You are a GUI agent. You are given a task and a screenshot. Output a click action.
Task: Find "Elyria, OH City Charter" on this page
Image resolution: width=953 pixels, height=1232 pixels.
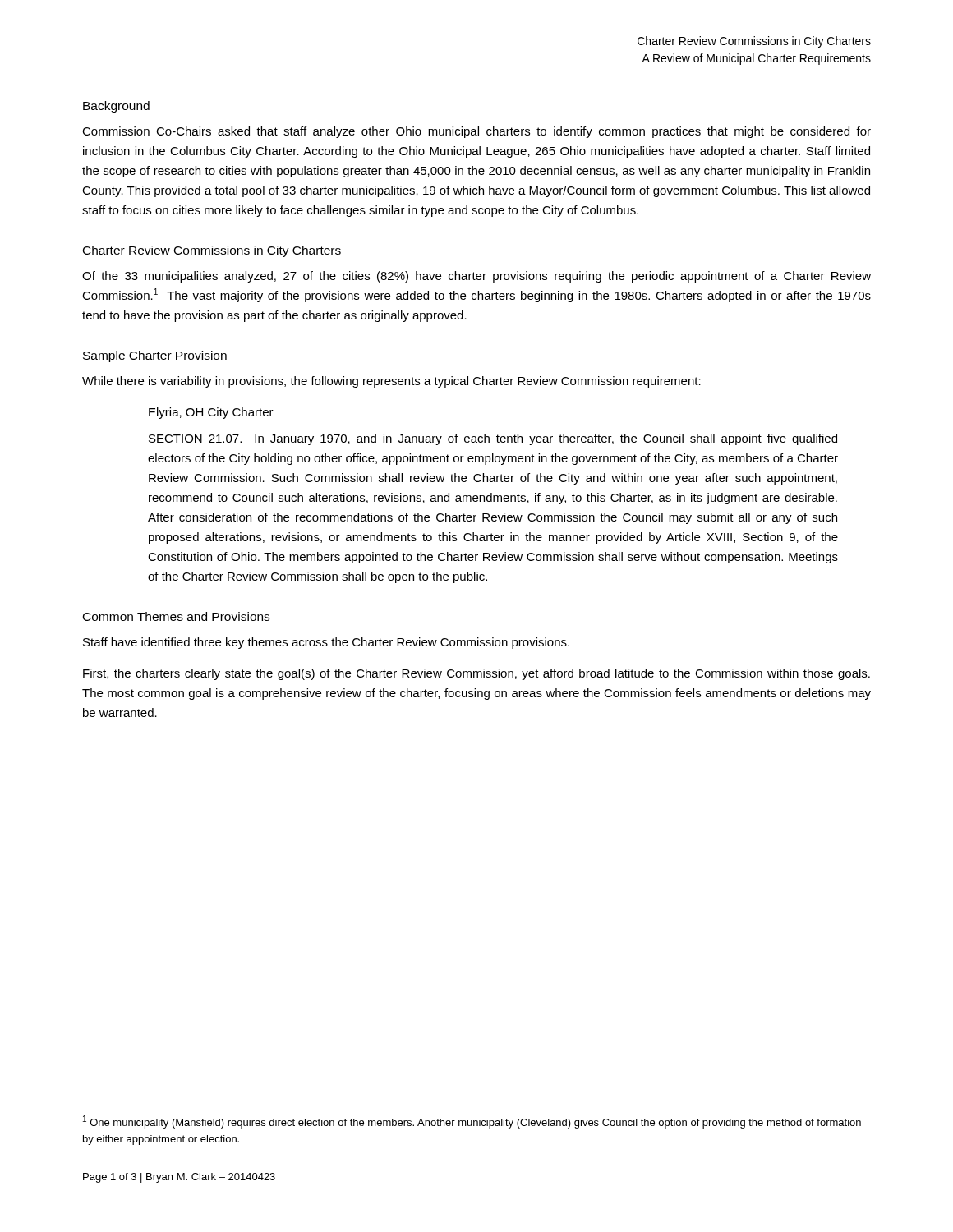click(x=211, y=412)
